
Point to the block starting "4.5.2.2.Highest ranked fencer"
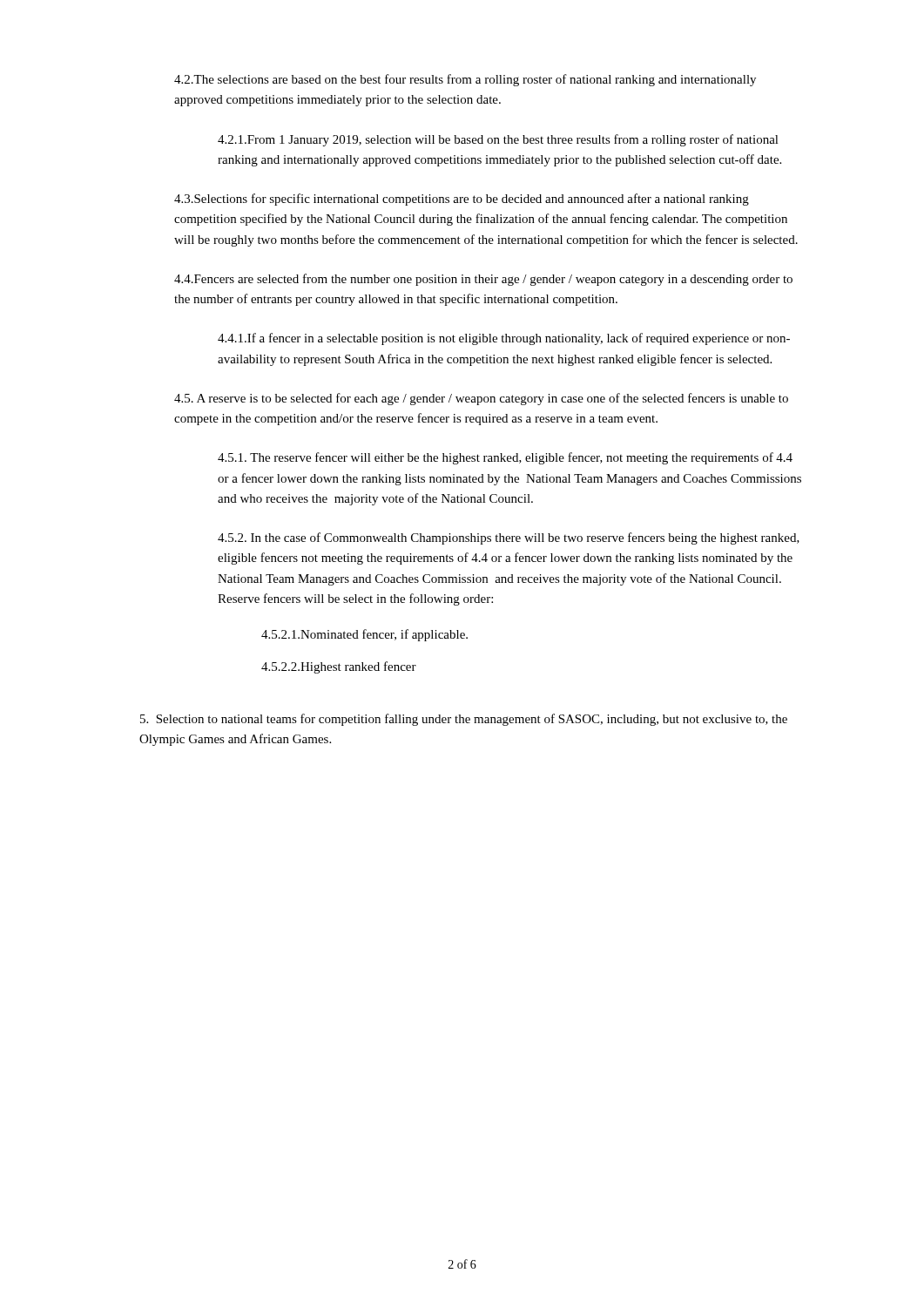[x=339, y=667]
